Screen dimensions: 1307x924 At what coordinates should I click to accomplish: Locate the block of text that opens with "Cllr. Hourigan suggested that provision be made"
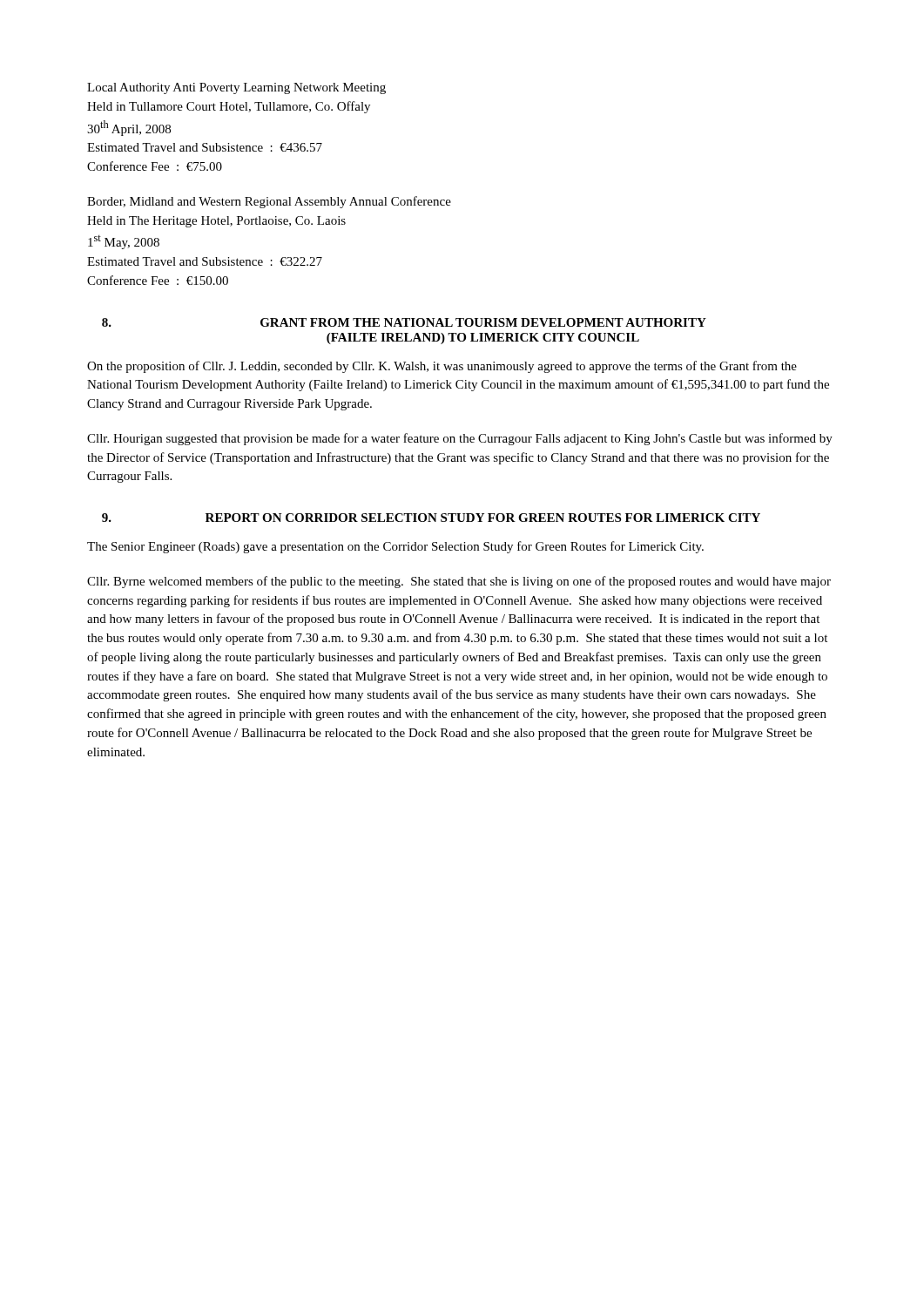(x=462, y=458)
